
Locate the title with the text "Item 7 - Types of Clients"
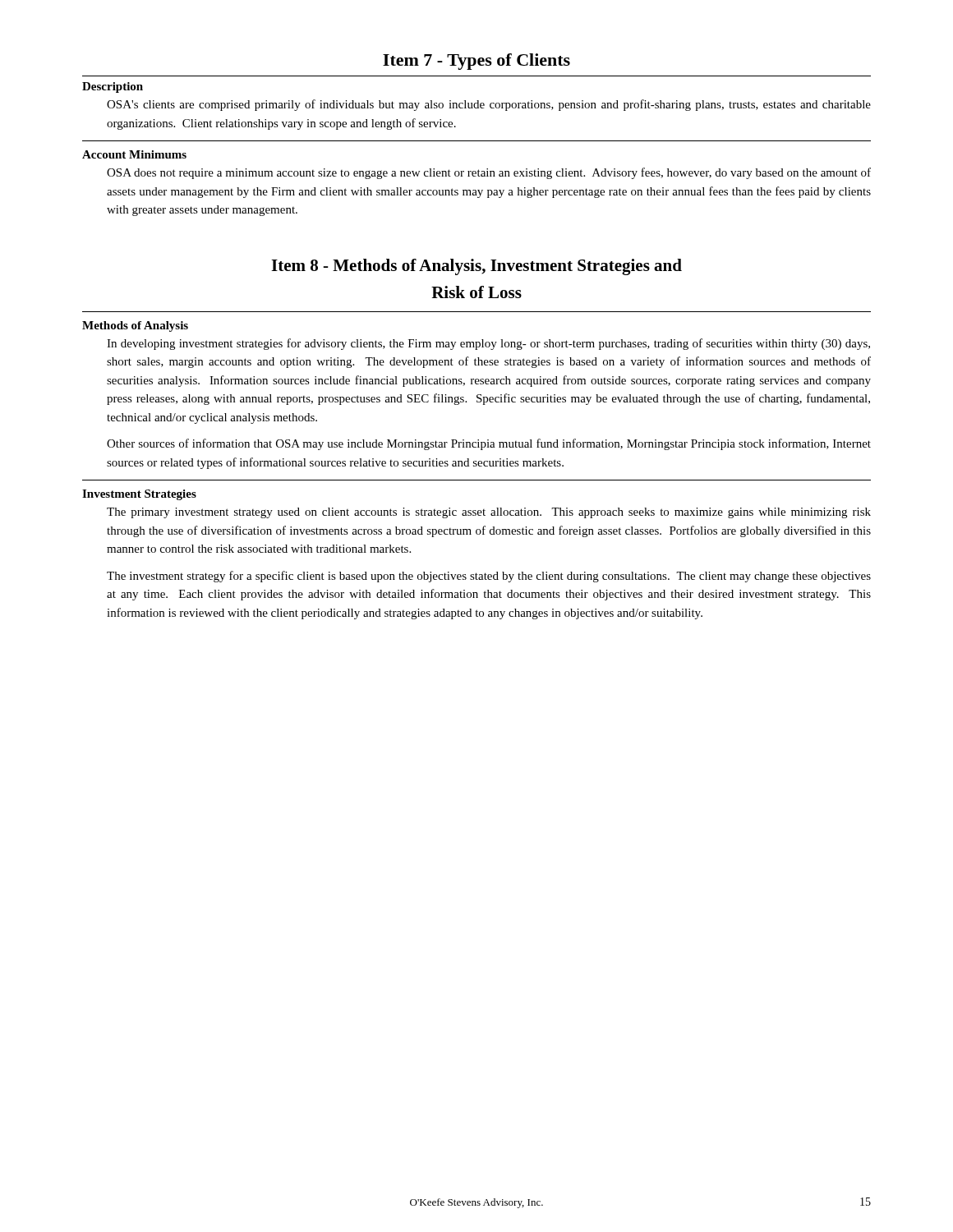click(x=476, y=60)
